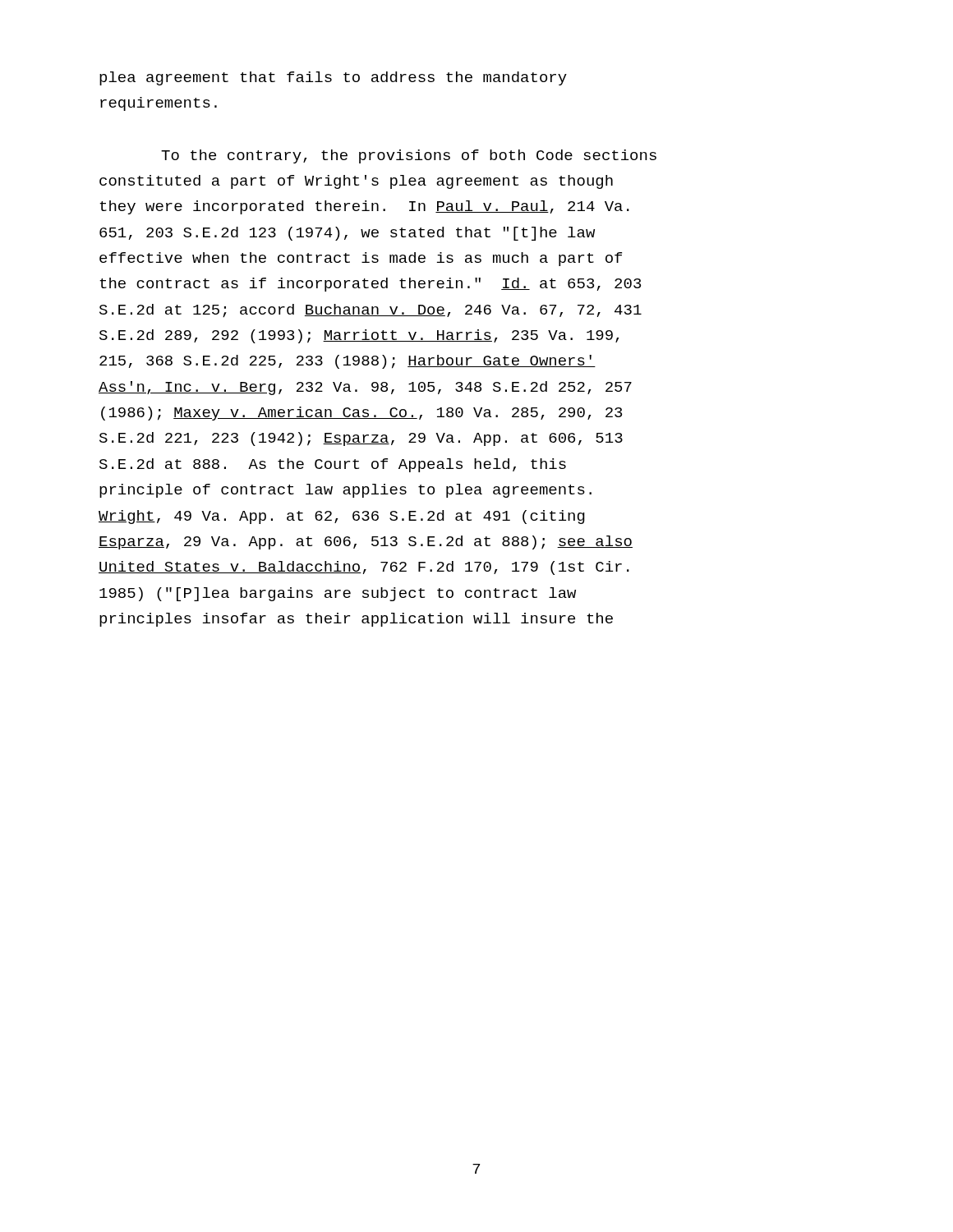
Task: Where is the passage that starts "plea agreement that fails to address the mandatory"?
Action: tap(333, 91)
